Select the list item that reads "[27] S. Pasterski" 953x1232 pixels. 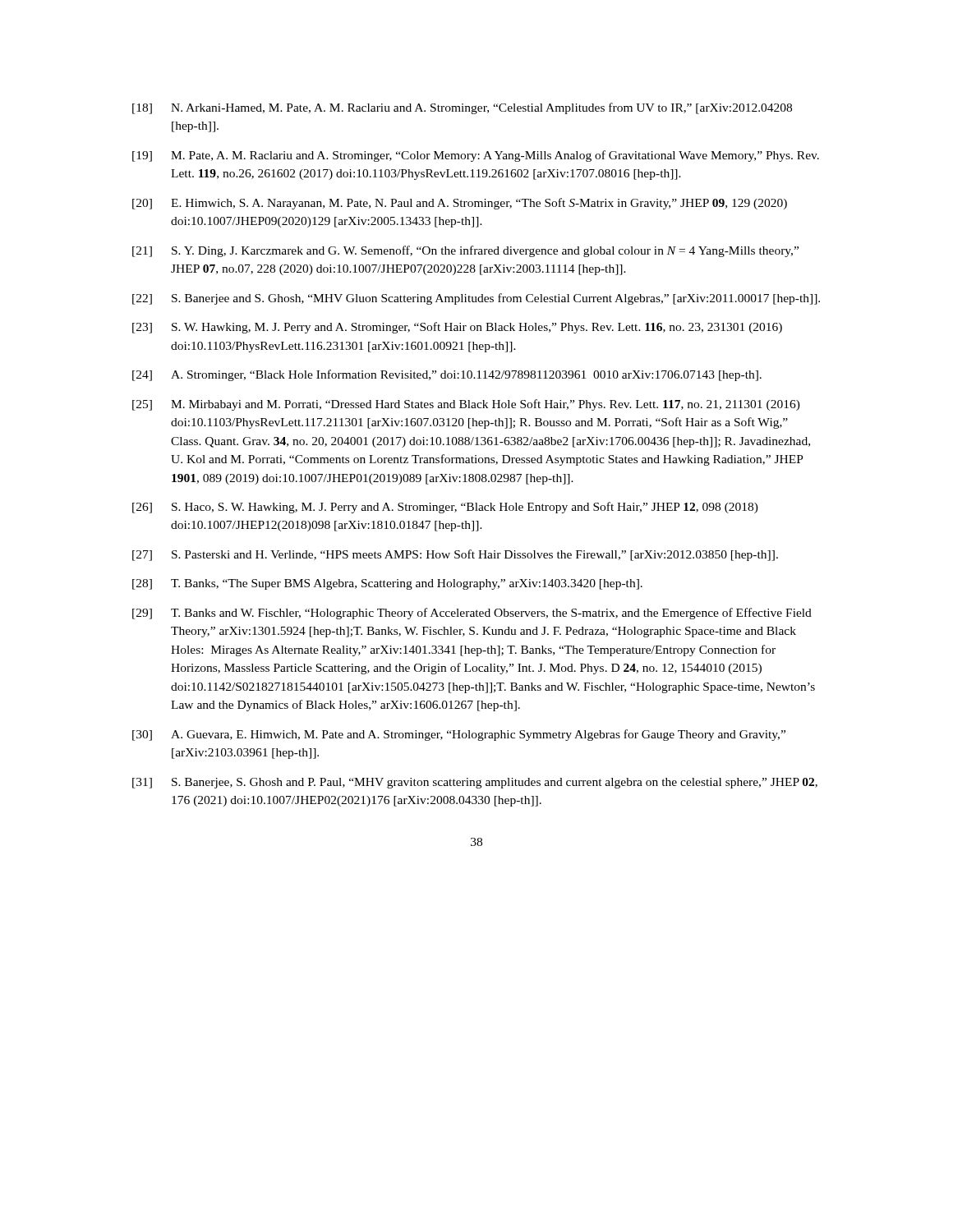[476, 555]
